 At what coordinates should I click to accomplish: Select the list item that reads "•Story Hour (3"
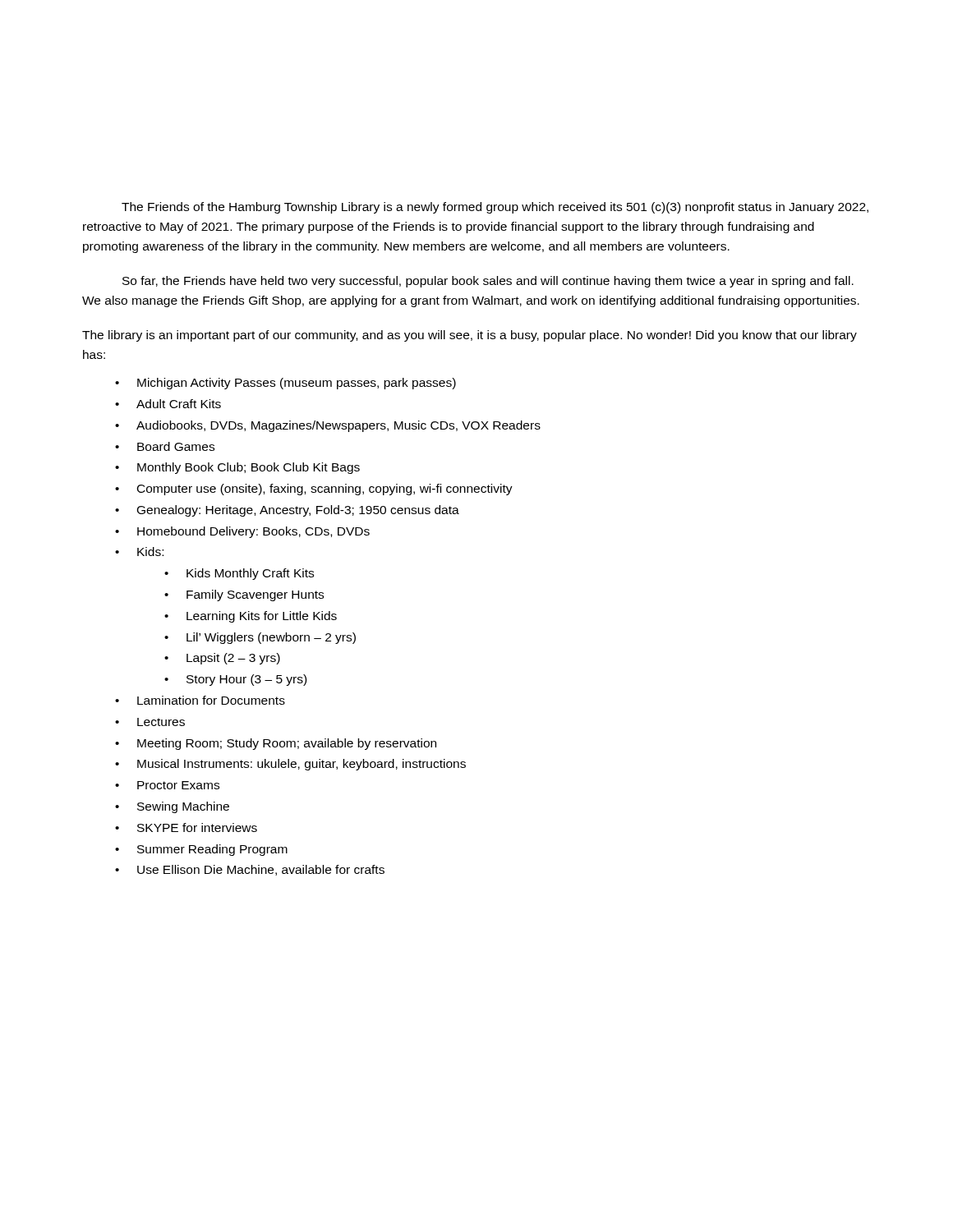(236, 680)
